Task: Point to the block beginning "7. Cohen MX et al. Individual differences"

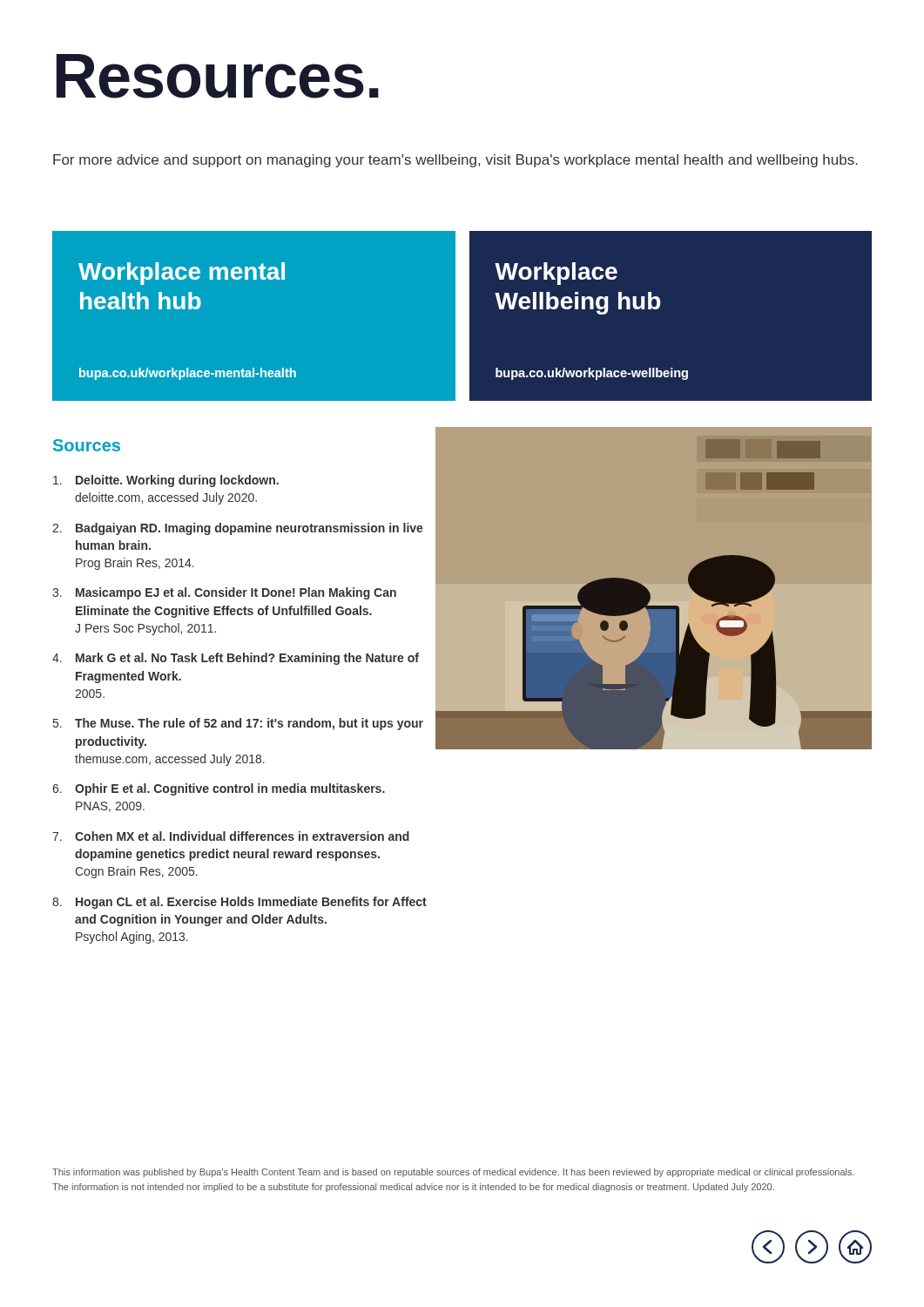Action: (240, 854)
